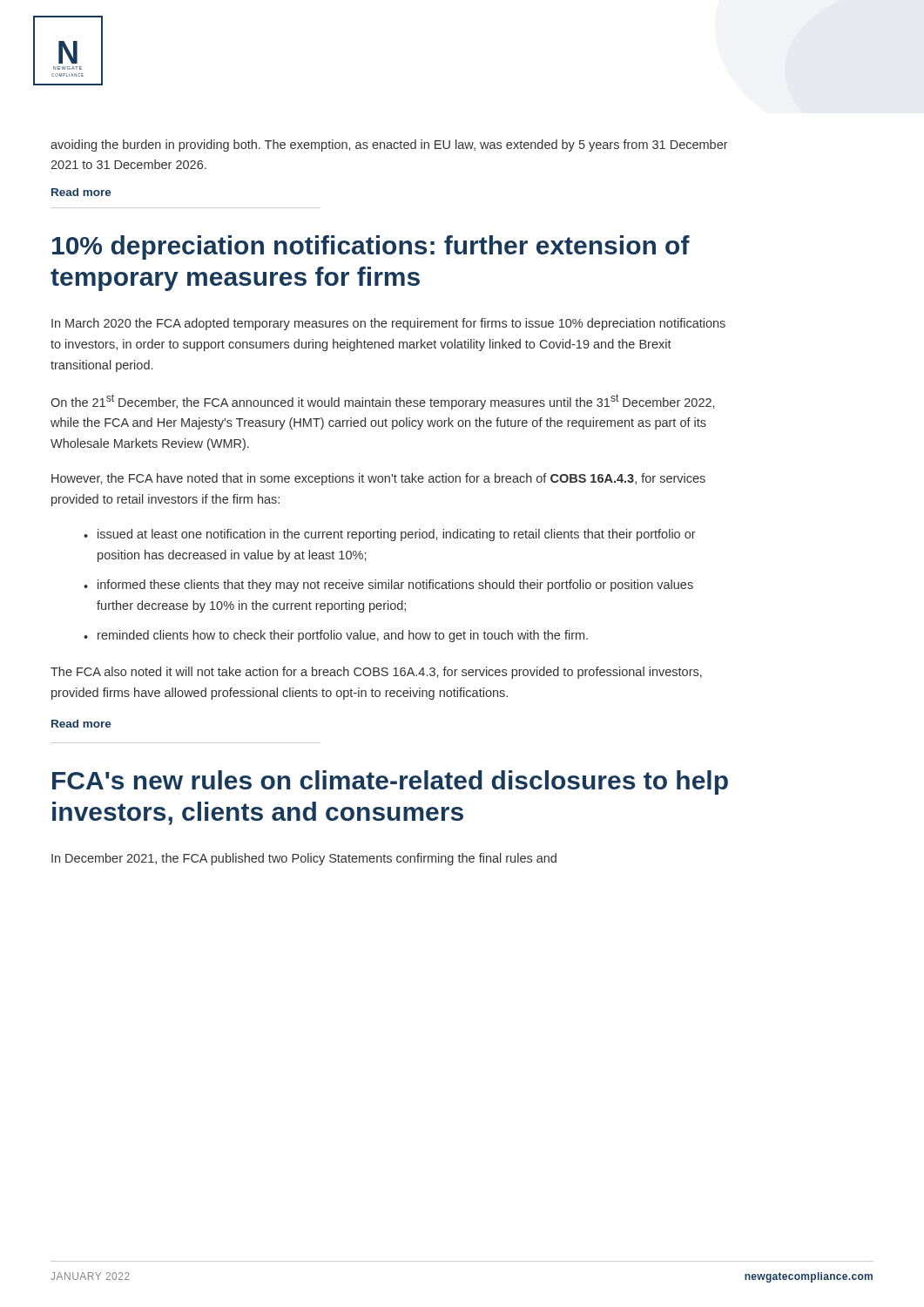Click on the region starting "FCA's new rules"
Image resolution: width=924 pixels, height=1307 pixels.
(x=390, y=797)
